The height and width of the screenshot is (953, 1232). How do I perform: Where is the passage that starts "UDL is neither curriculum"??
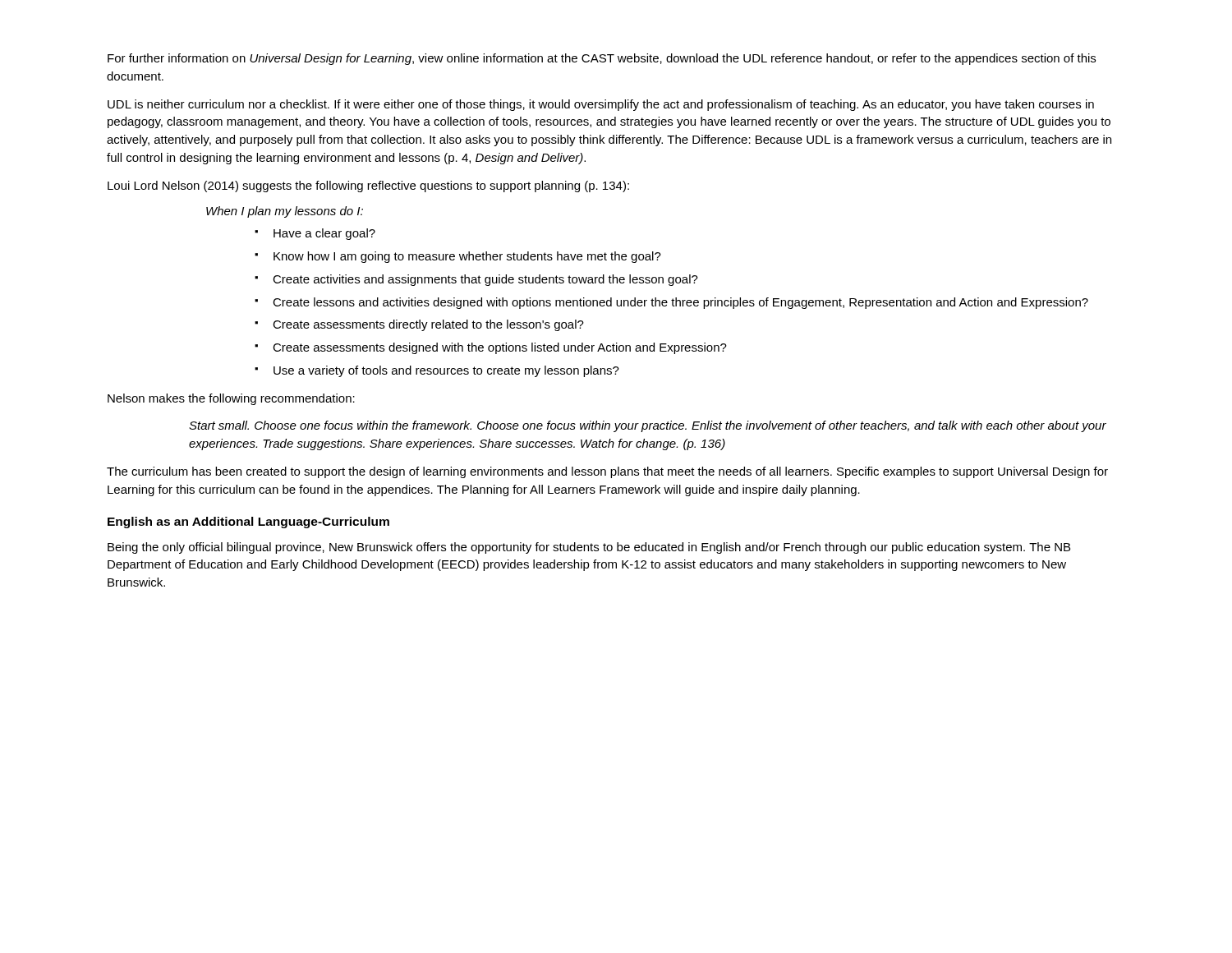pos(616,131)
